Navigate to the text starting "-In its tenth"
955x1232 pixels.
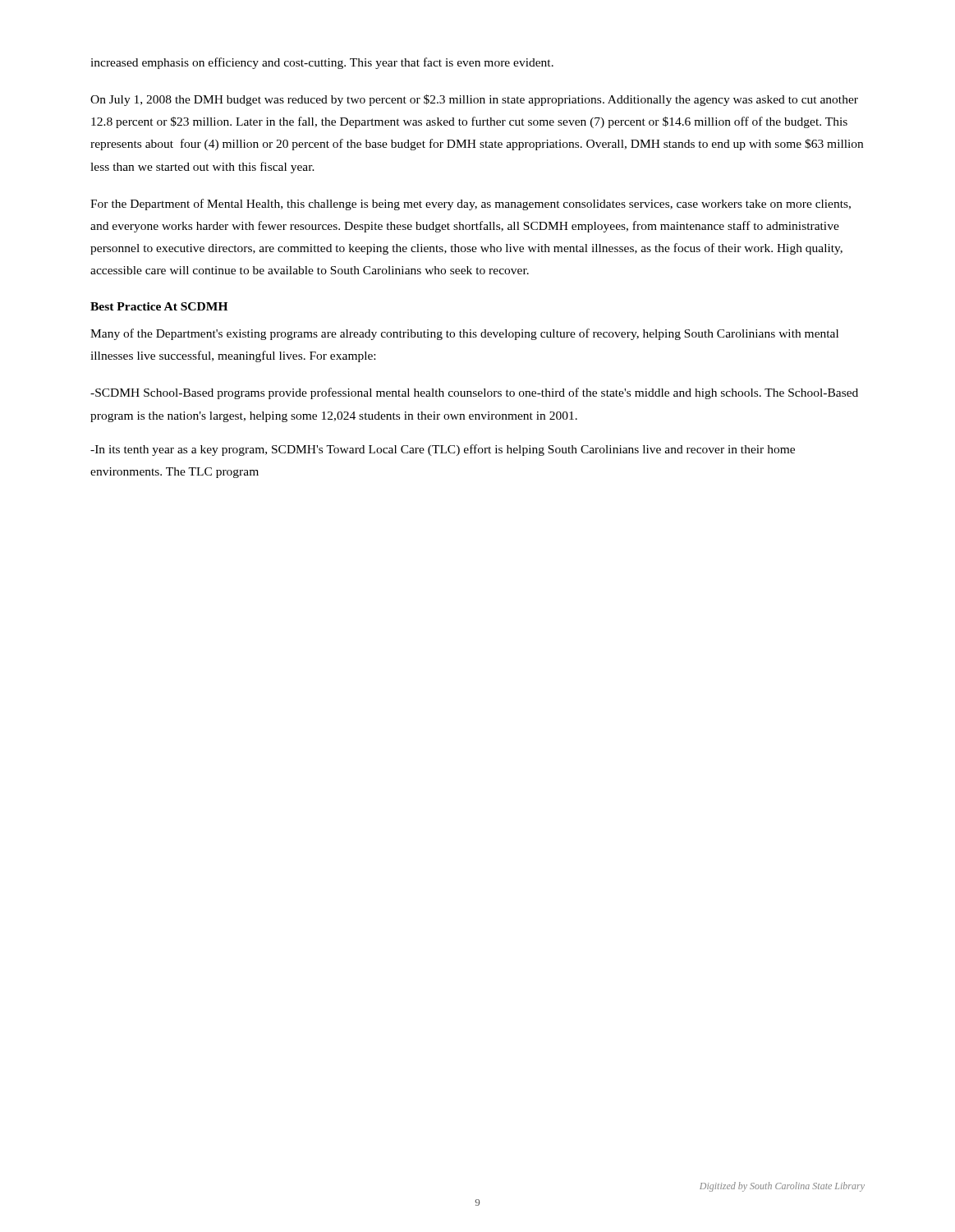[x=443, y=460]
